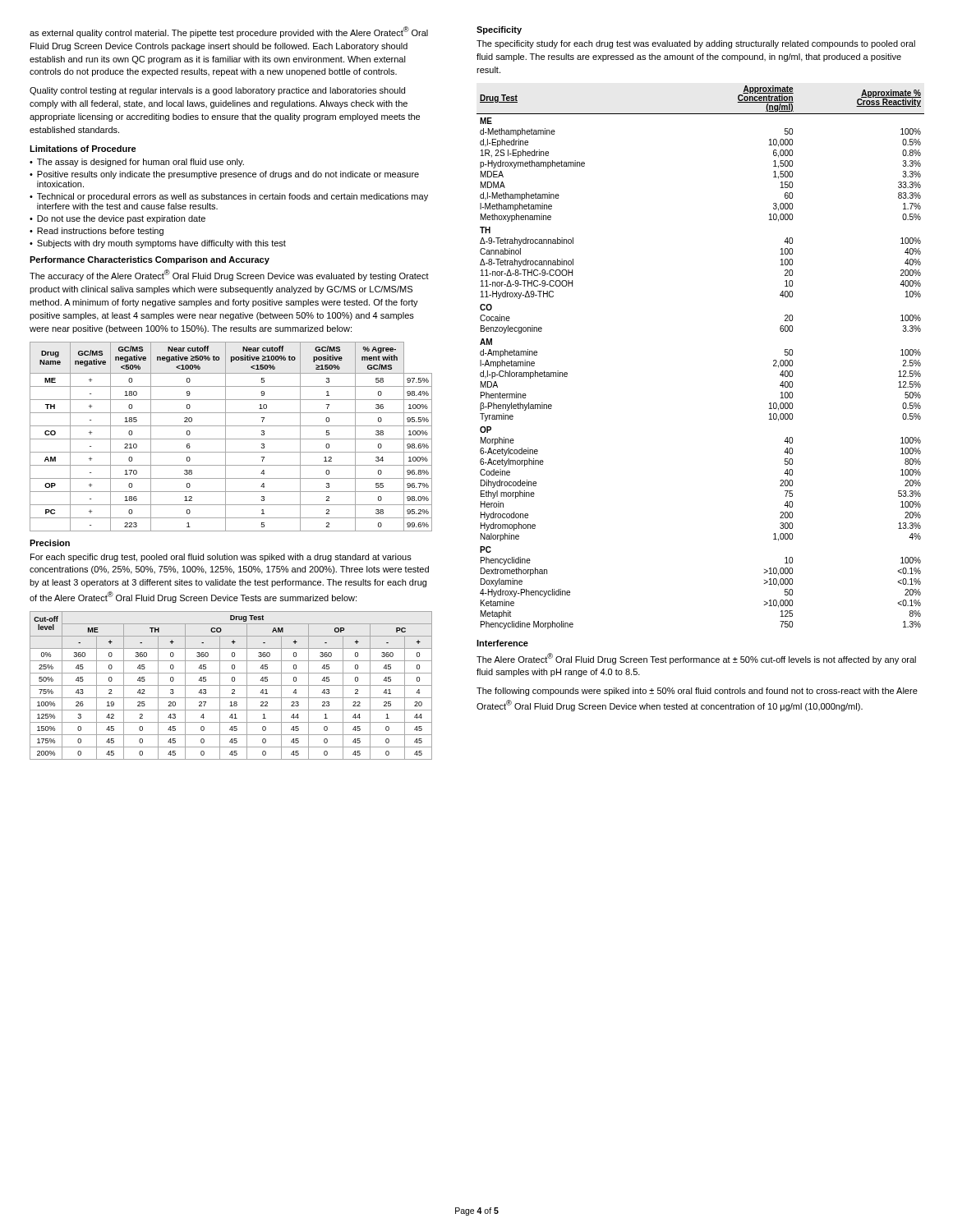Where is the passage that starts "•Subjects with dry mouth symptoms have difficulty with"?
The height and width of the screenshot is (1232, 953).
pyautogui.click(x=158, y=243)
